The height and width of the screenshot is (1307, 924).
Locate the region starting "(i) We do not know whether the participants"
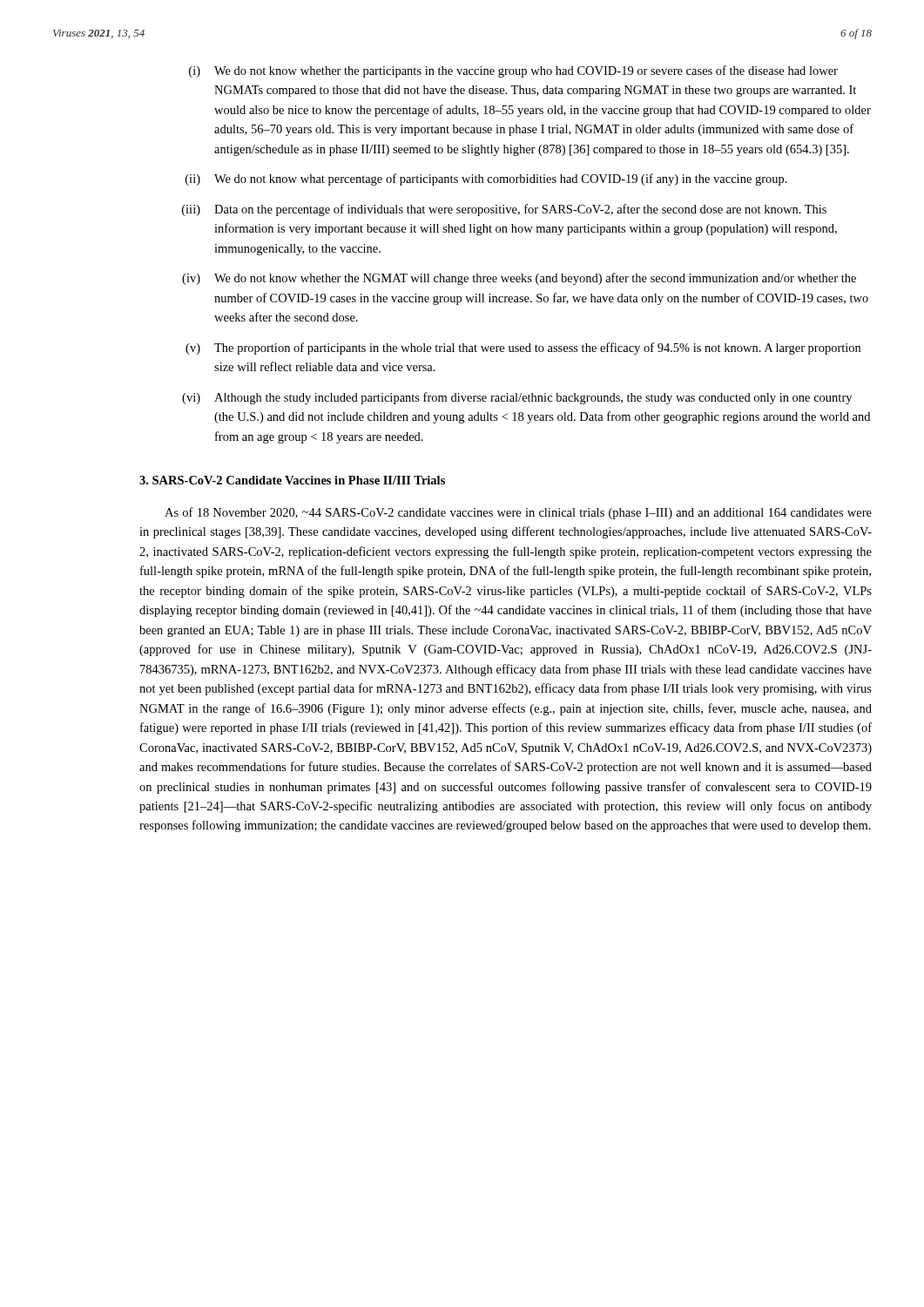pyautogui.click(x=506, y=110)
